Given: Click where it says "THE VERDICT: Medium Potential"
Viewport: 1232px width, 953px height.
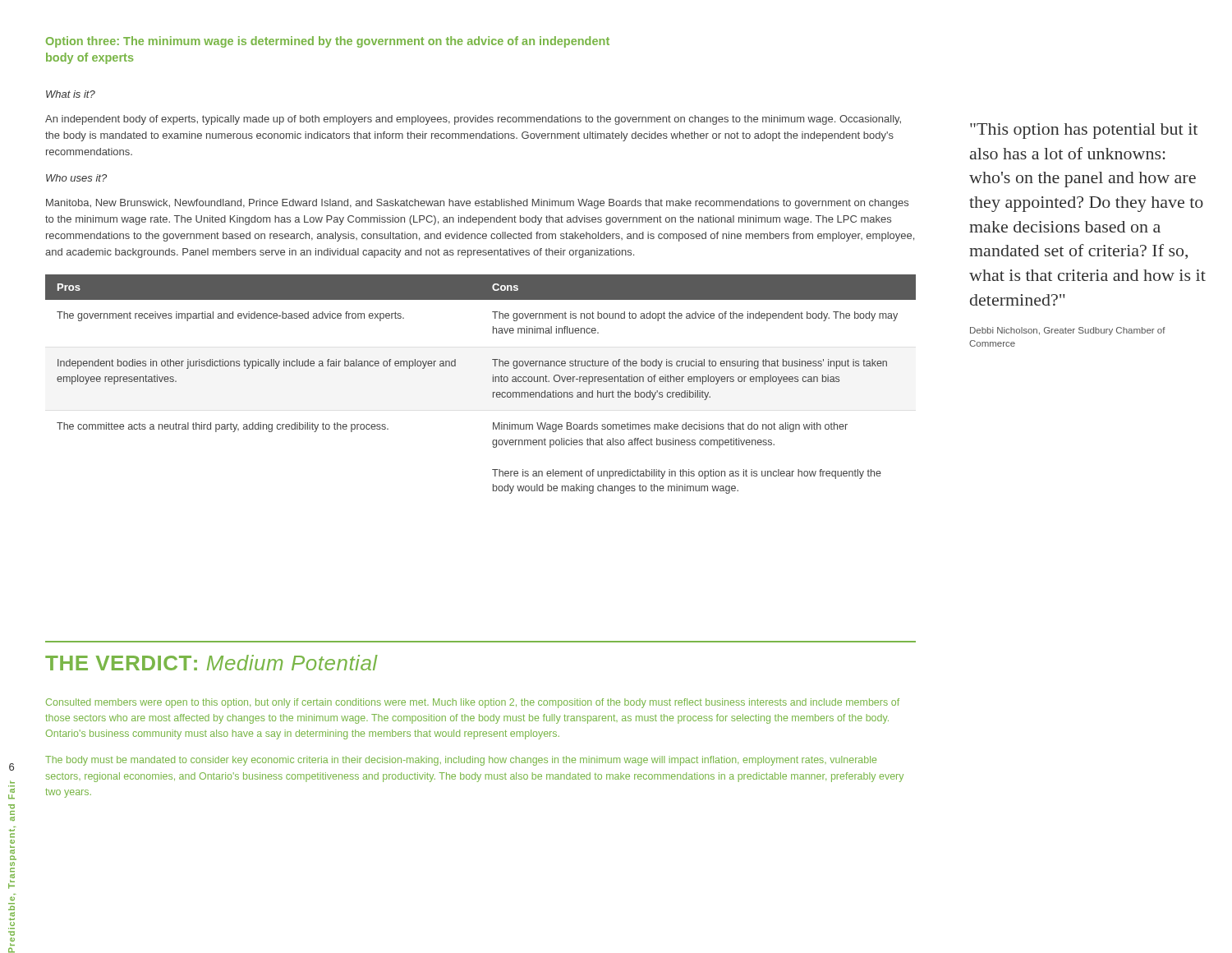Looking at the screenshot, I should tap(211, 663).
